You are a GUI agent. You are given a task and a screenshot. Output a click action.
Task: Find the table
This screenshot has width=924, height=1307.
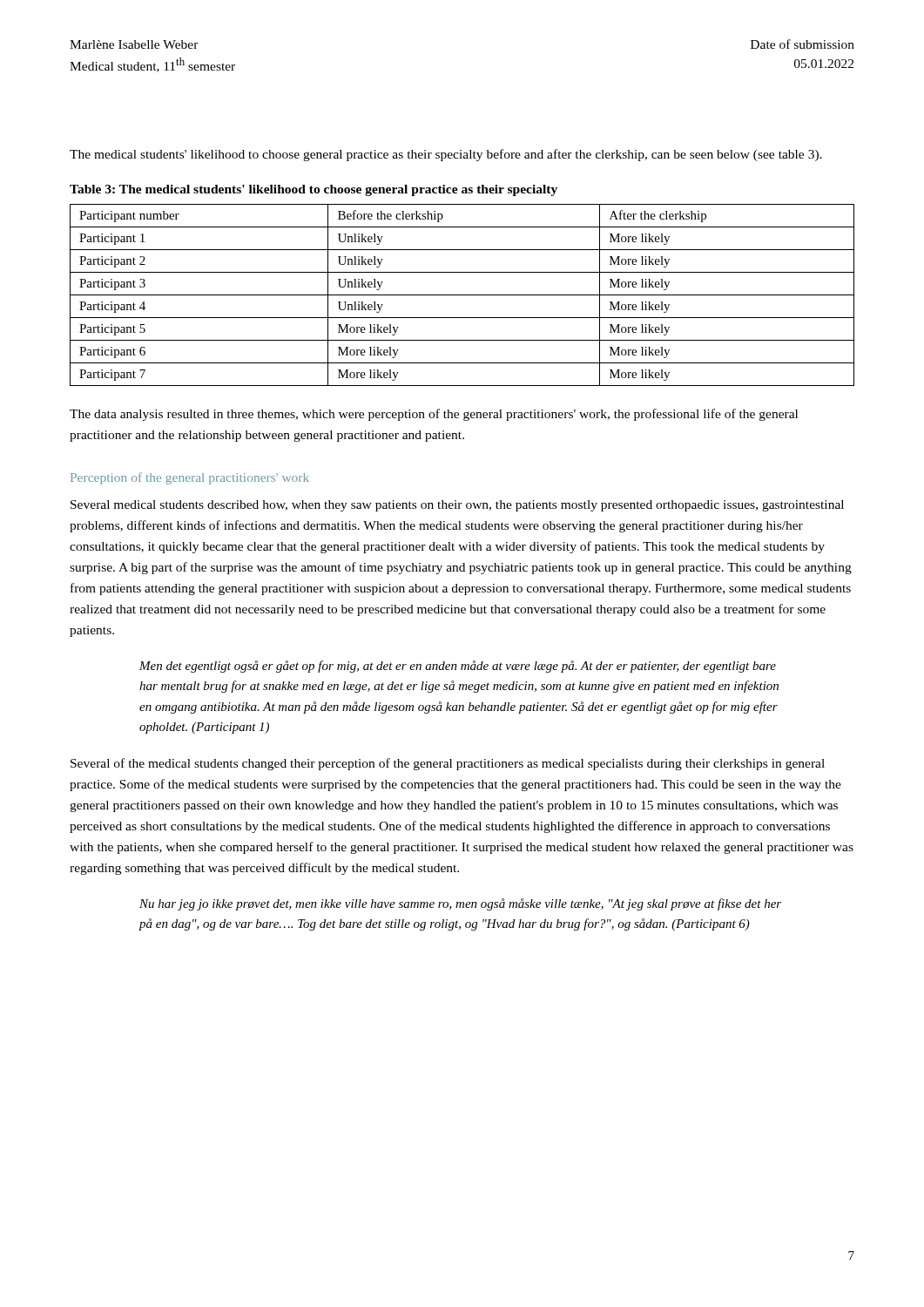coord(462,295)
